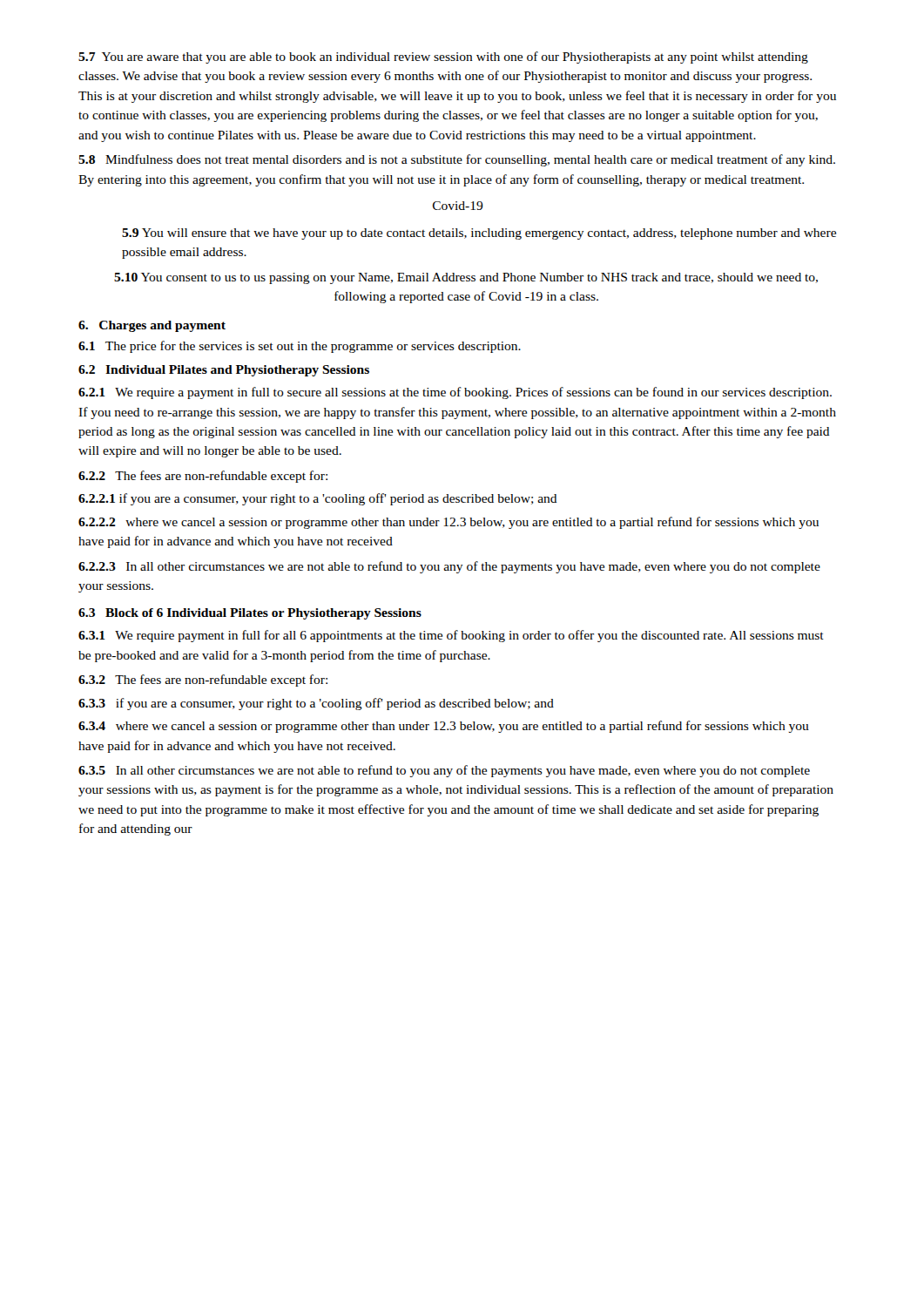This screenshot has width=924, height=1307.
Task: Point to the block beginning "3.1 We require"
Action: click(x=451, y=645)
